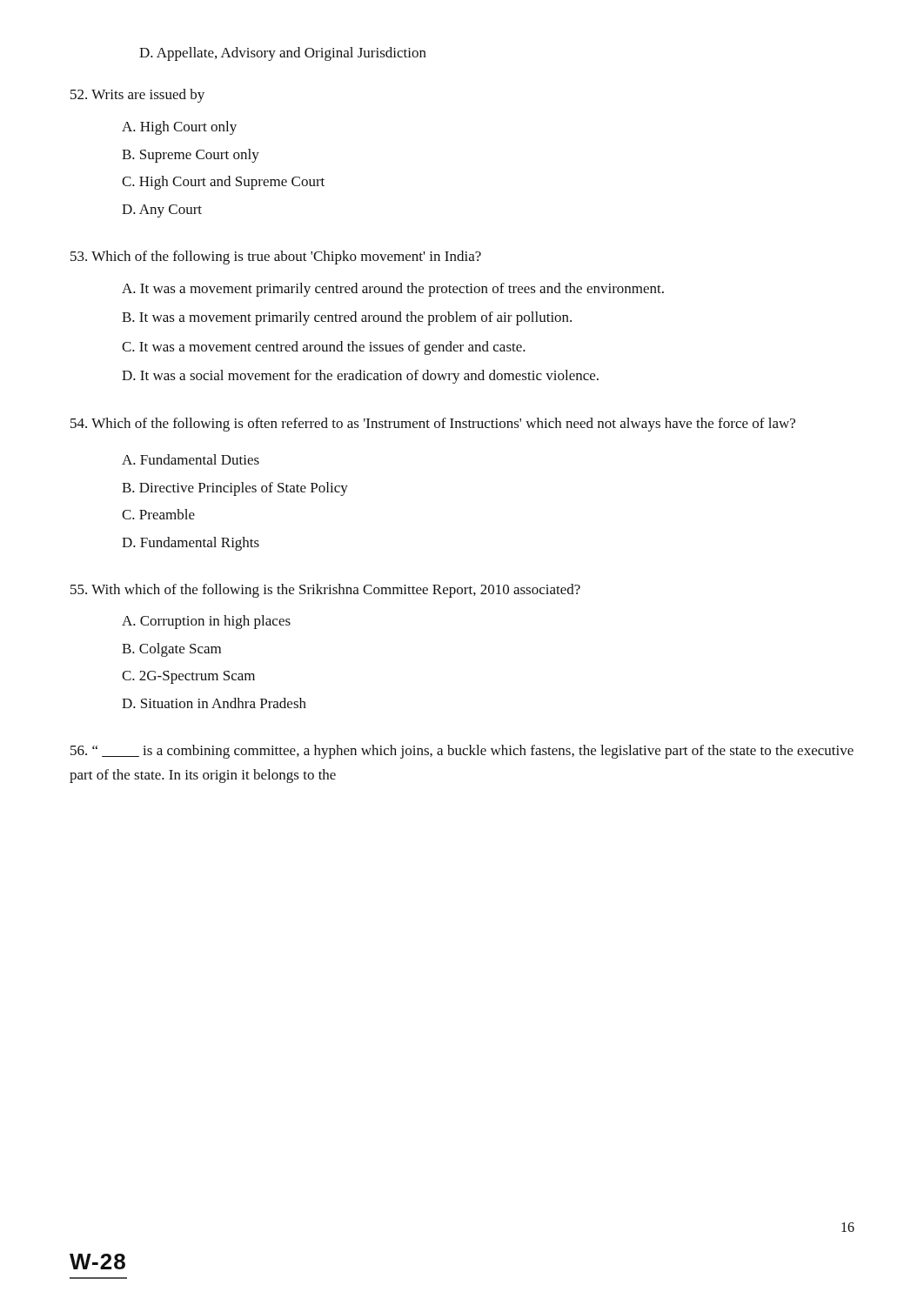Find the text starting "With which of the following is the"

click(x=325, y=590)
